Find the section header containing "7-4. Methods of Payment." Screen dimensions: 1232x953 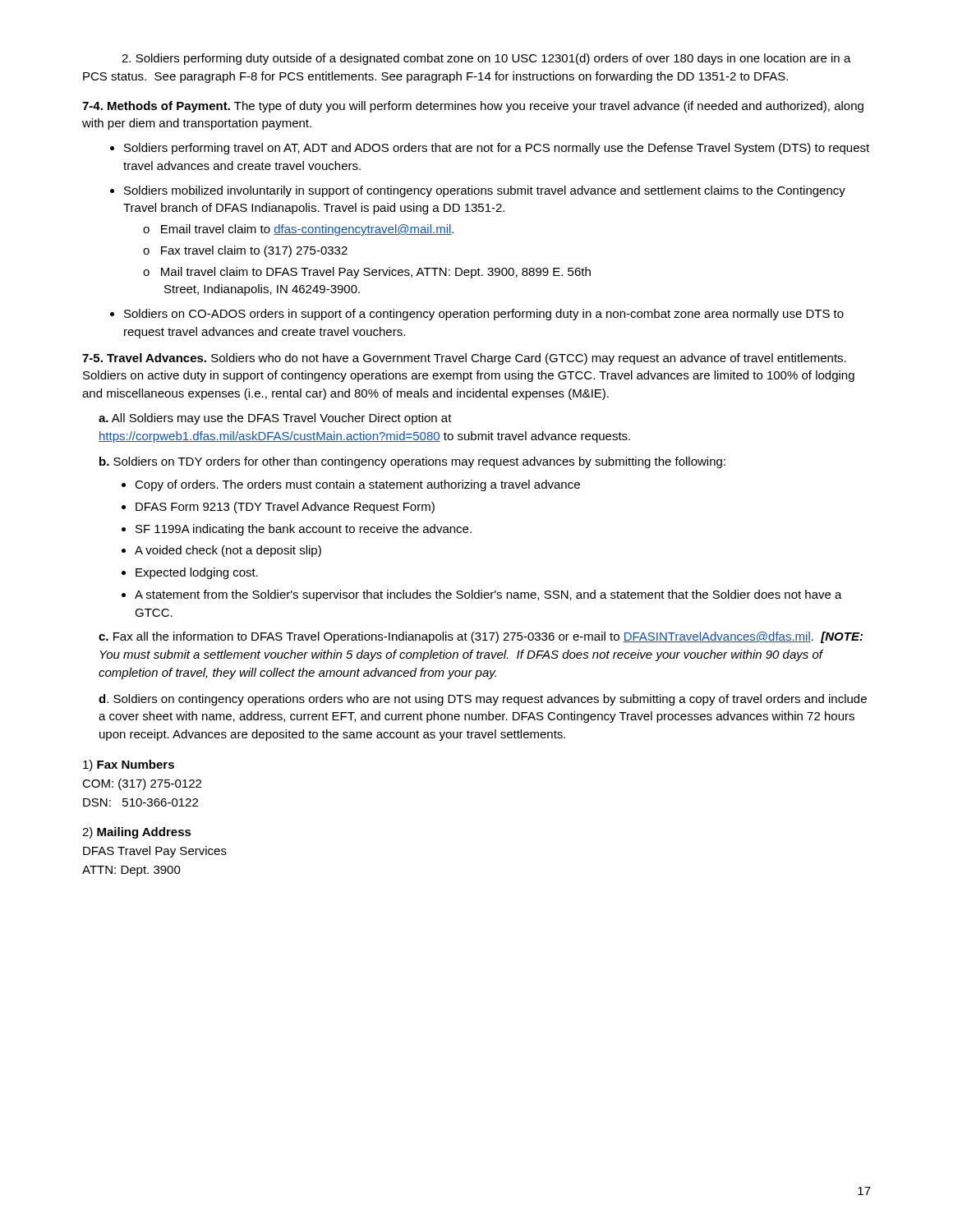(156, 105)
